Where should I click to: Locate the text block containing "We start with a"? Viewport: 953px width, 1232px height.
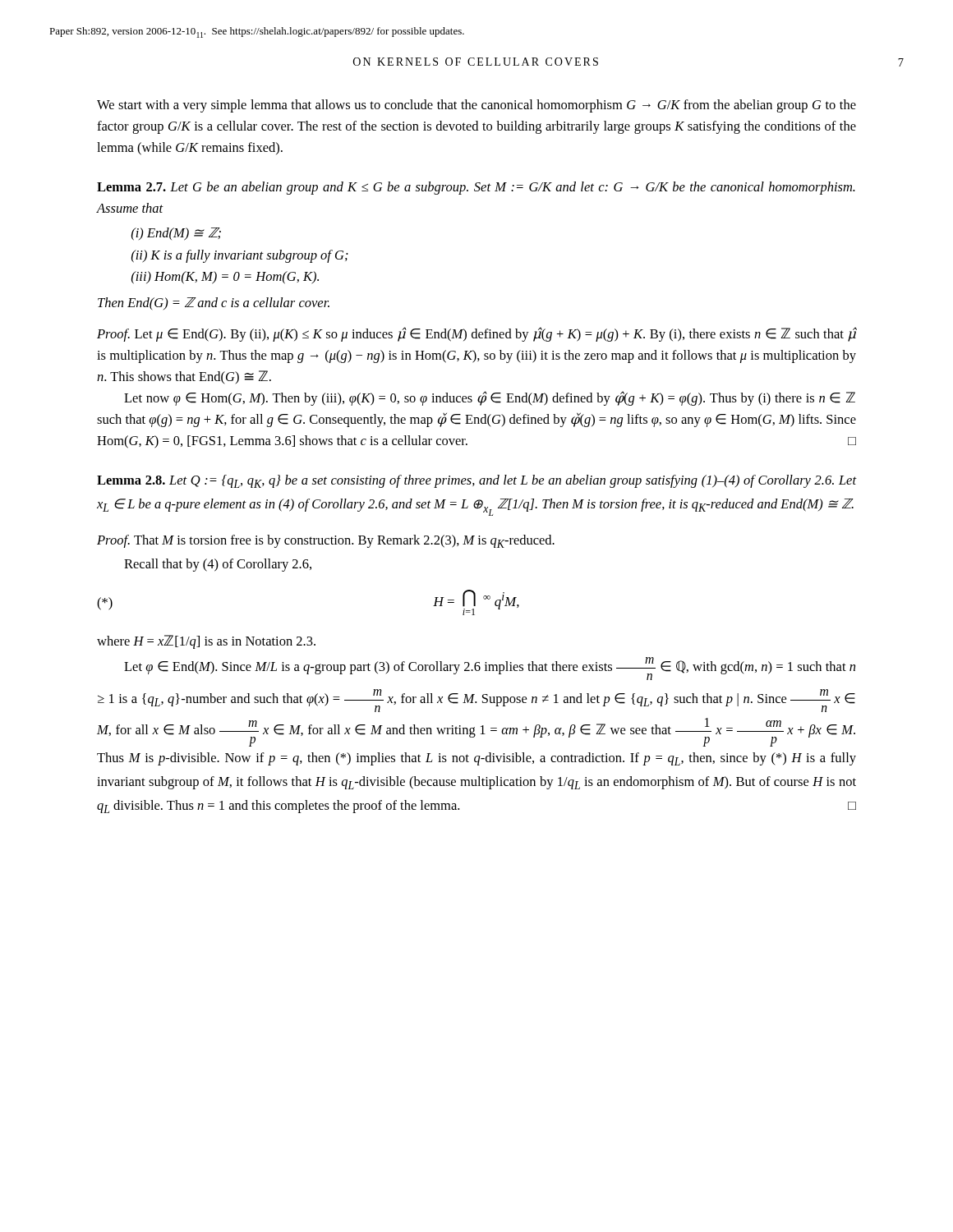476,127
